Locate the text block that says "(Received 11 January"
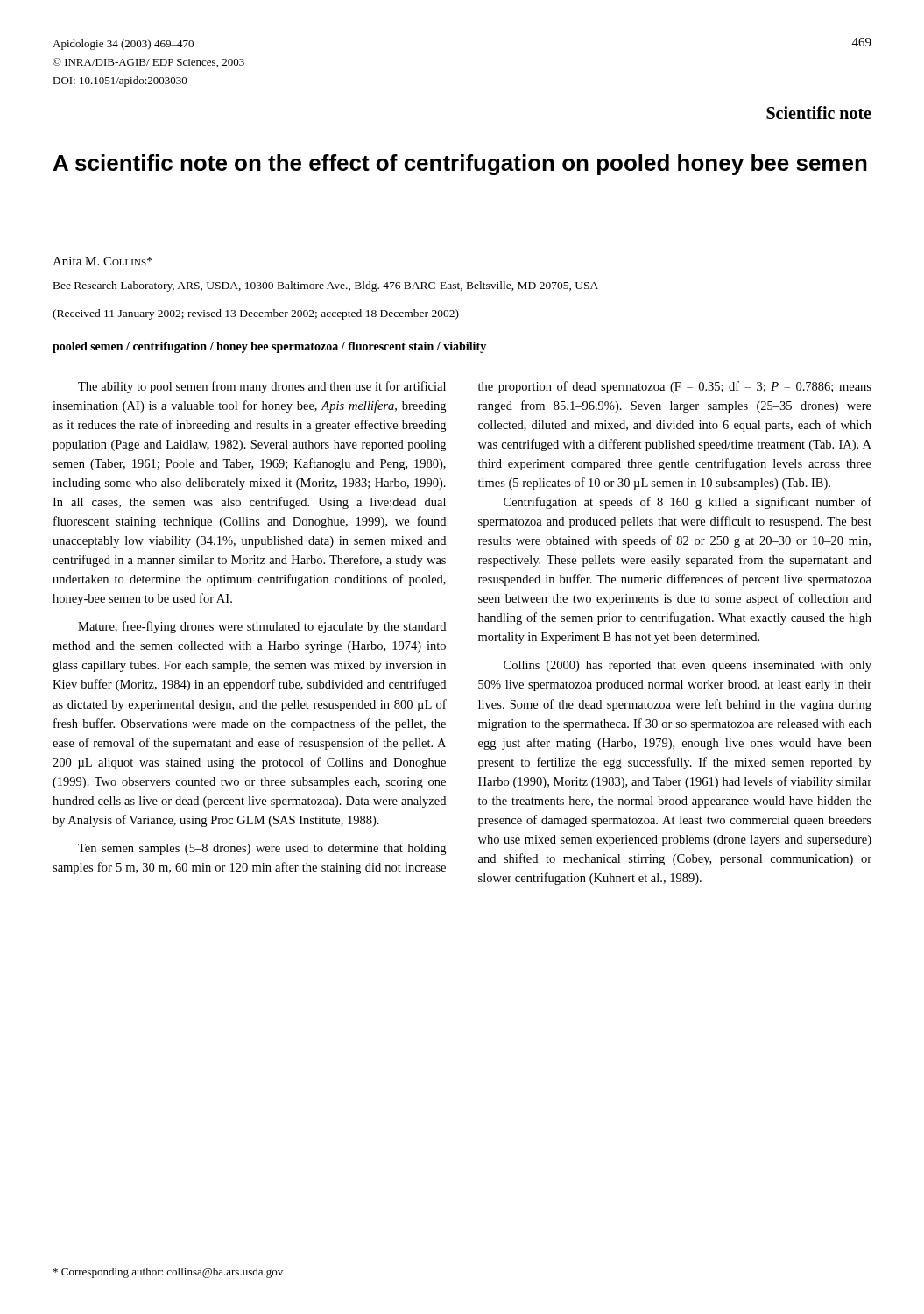Viewport: 924px width, 1314px height. (256, 313)
